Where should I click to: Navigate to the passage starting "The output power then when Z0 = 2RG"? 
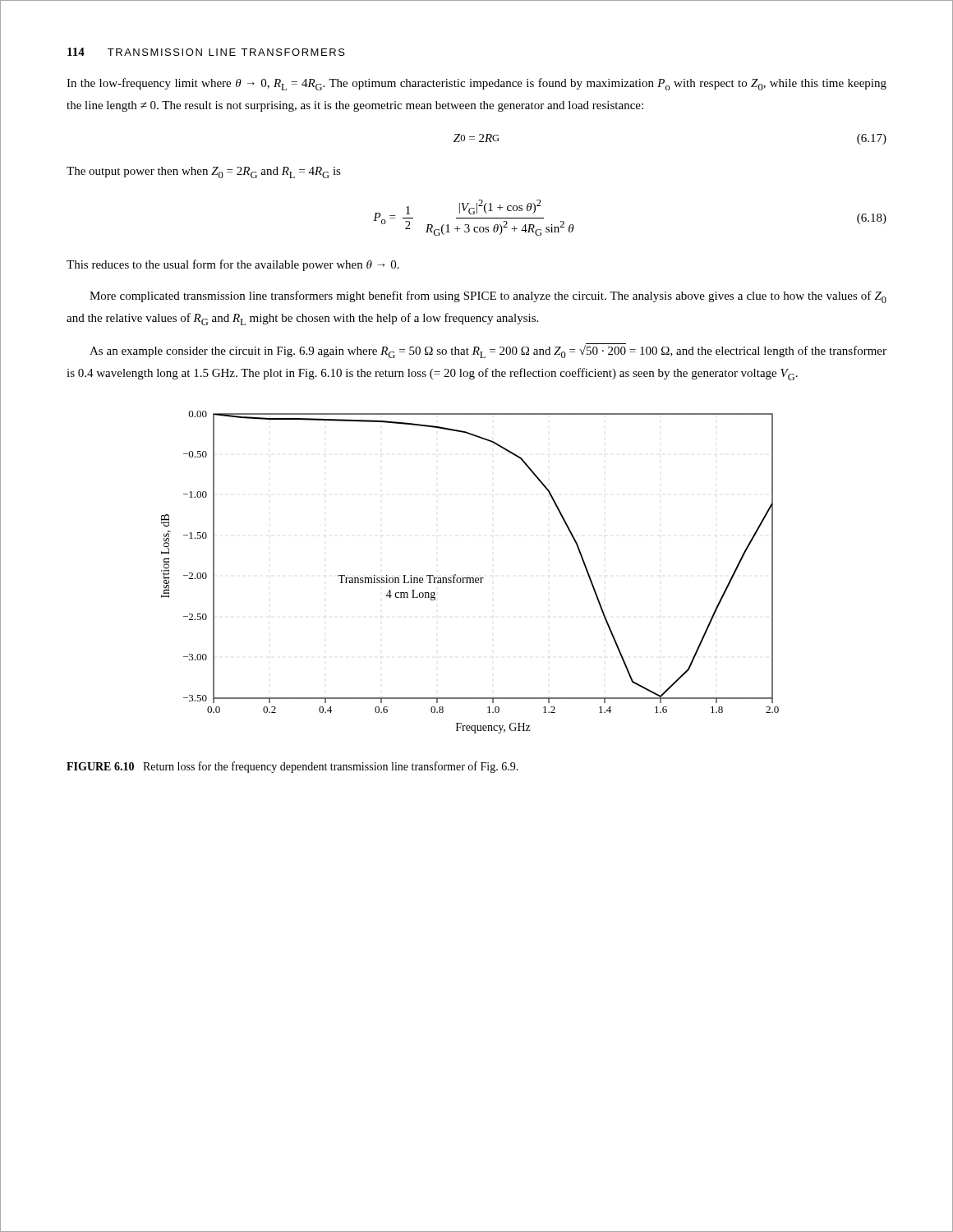click(204, 173)
